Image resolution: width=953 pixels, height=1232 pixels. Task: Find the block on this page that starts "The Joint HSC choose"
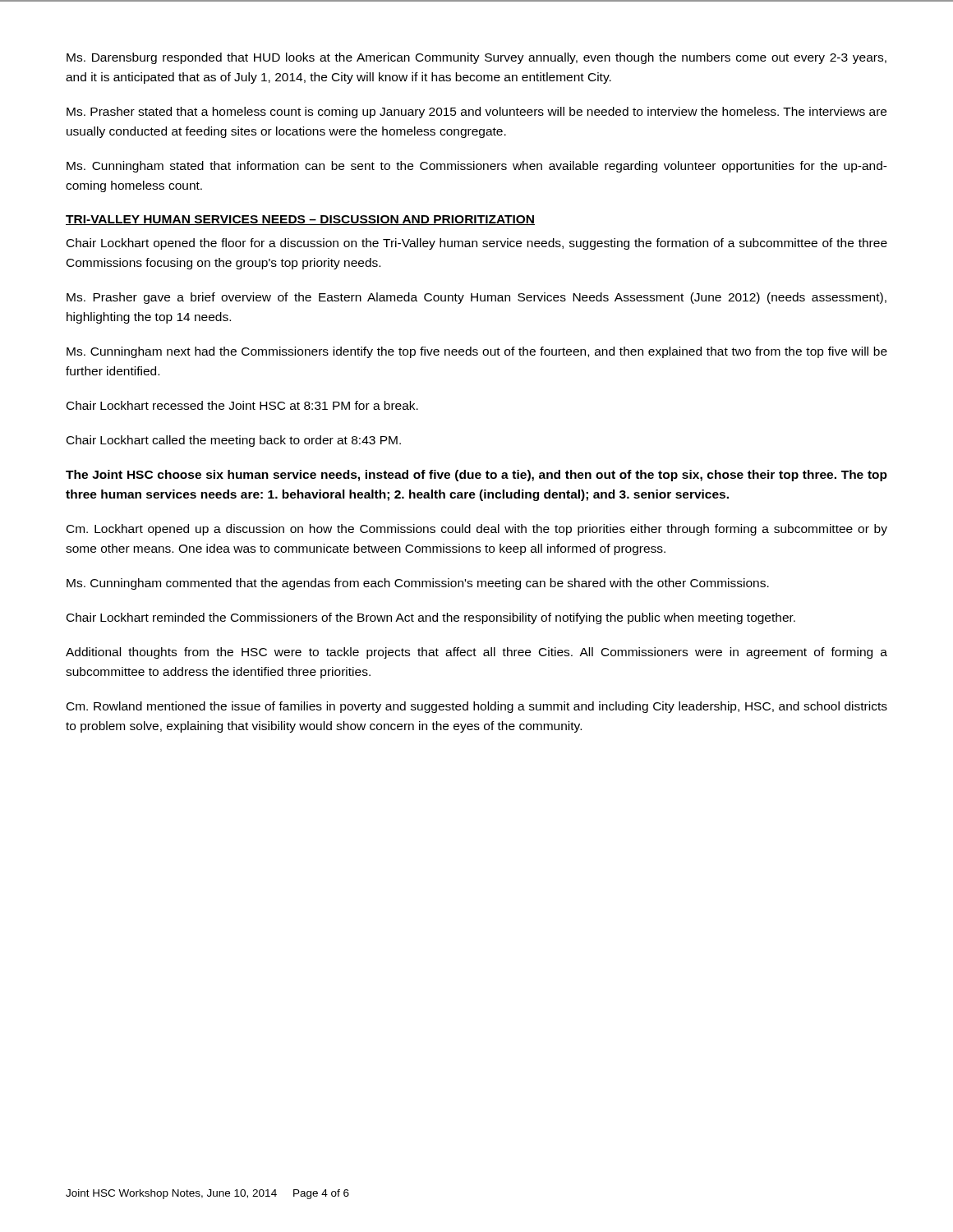[x=476, y=484]
